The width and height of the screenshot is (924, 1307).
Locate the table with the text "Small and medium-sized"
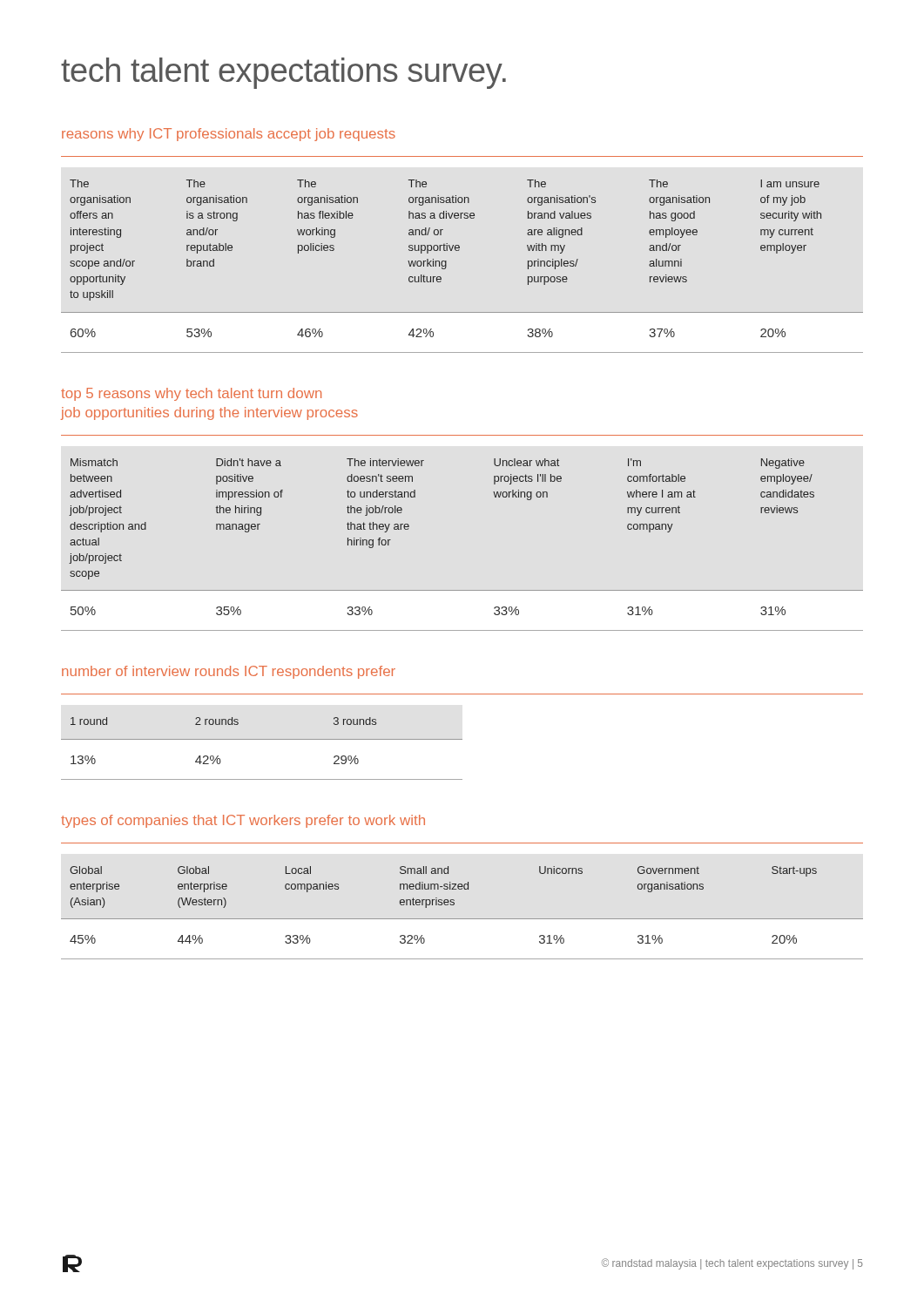[462, 907]
